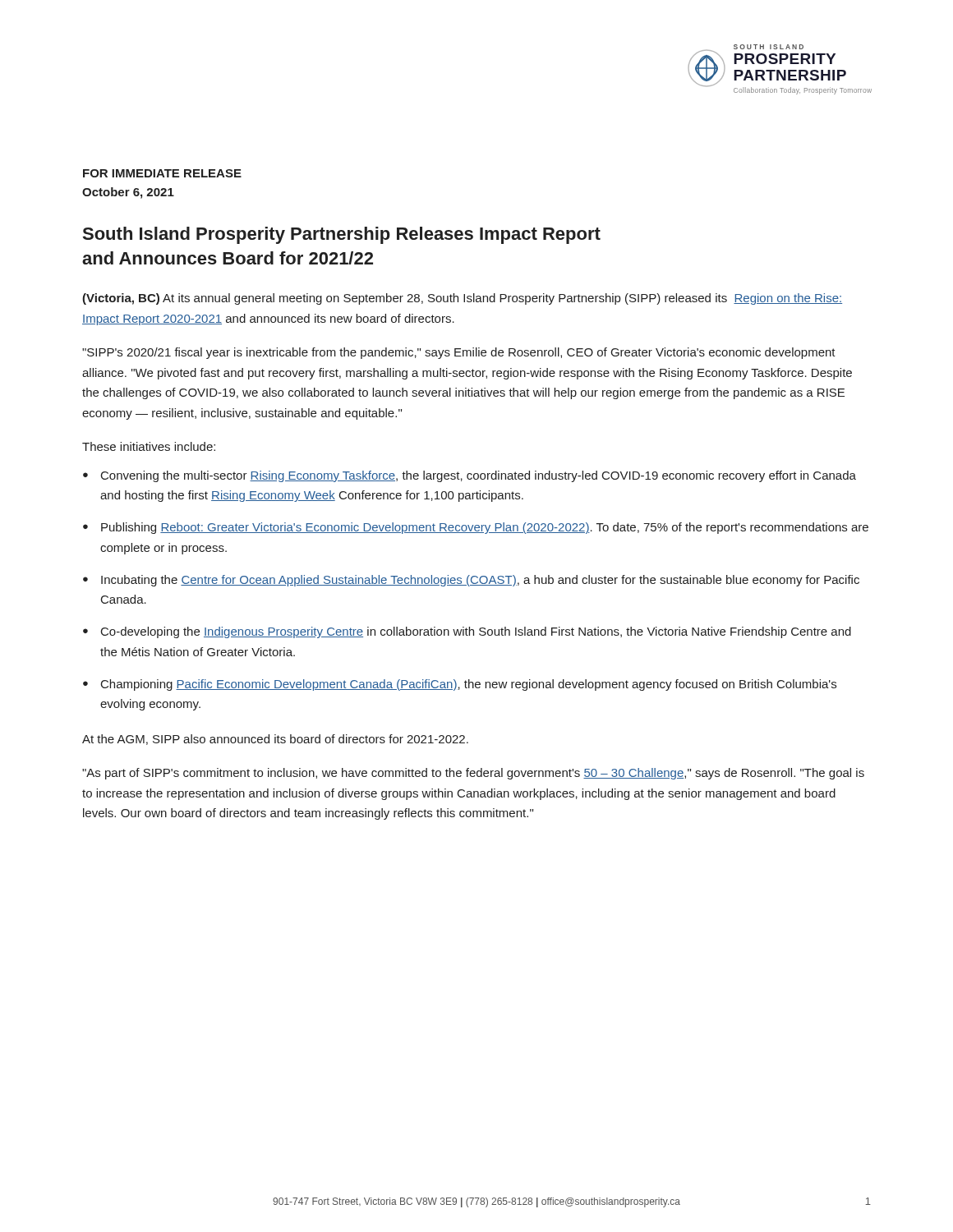953x1232 pixels.
Task: Locate the list item that reads "● Championing Pacific Economic Development"
Action: point(476,694)
